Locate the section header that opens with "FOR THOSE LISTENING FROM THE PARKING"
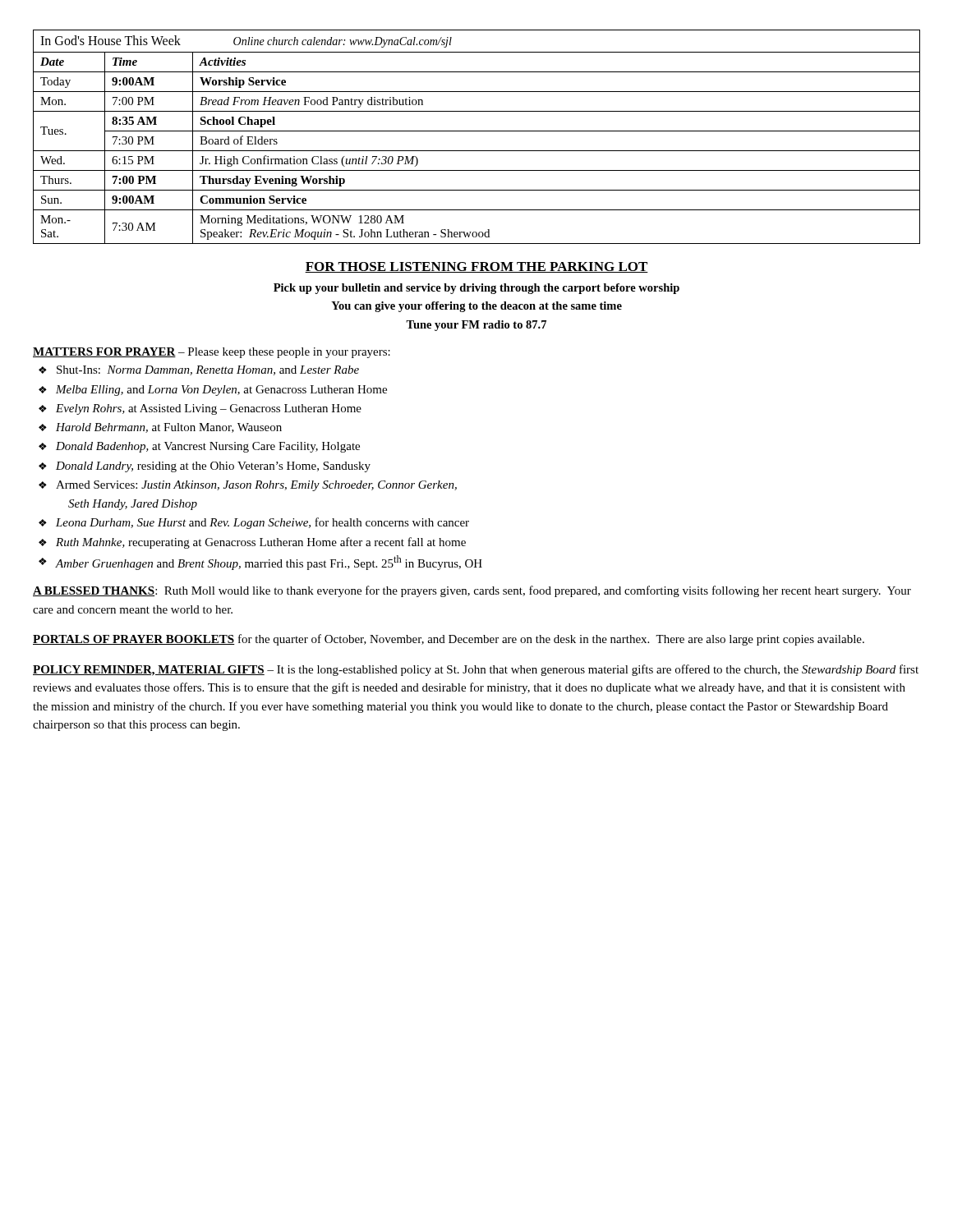Screen dimensions: 1232x953 pos(476,267)
